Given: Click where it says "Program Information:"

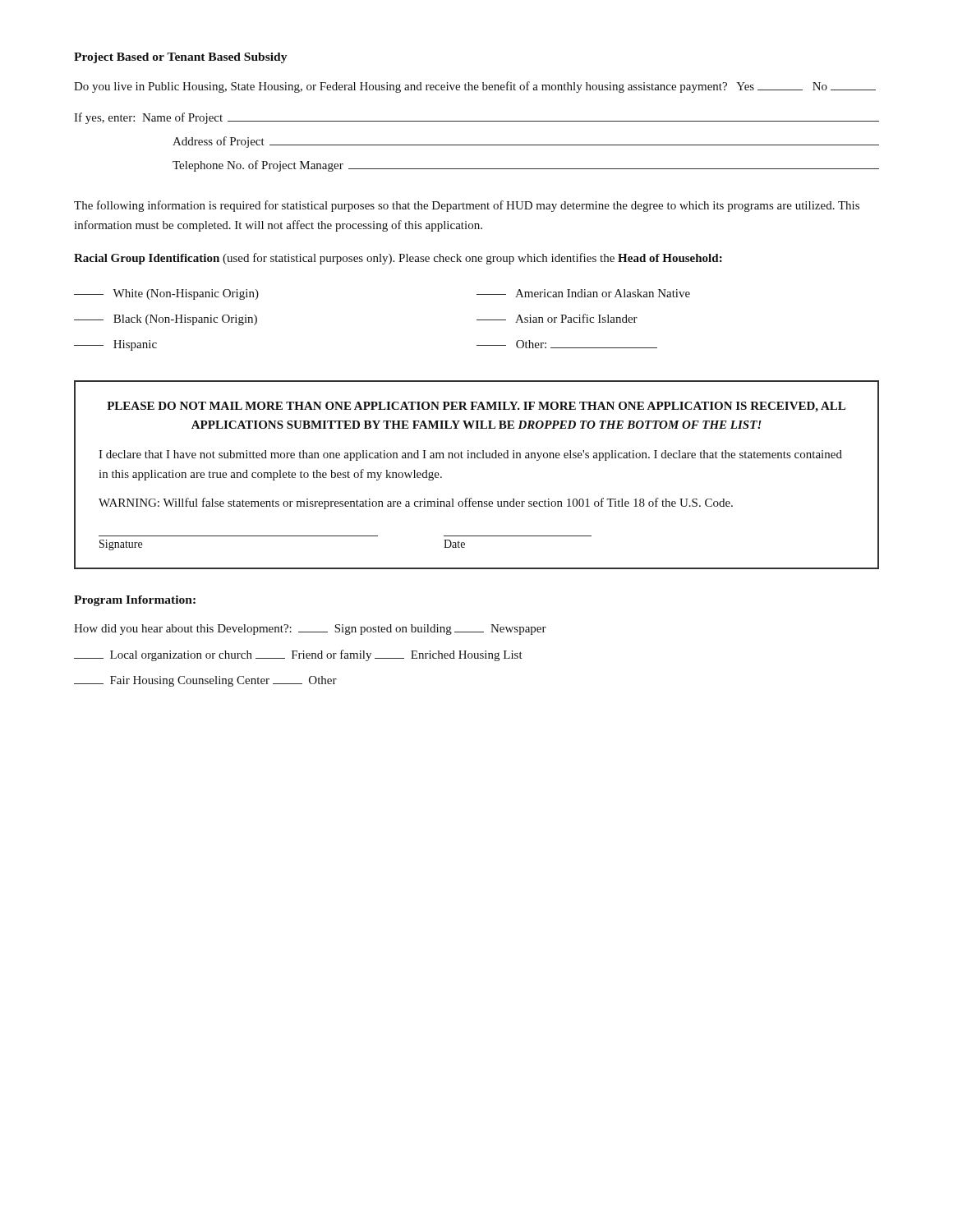Looking at the screenshot, I should [x=135, y=599].
